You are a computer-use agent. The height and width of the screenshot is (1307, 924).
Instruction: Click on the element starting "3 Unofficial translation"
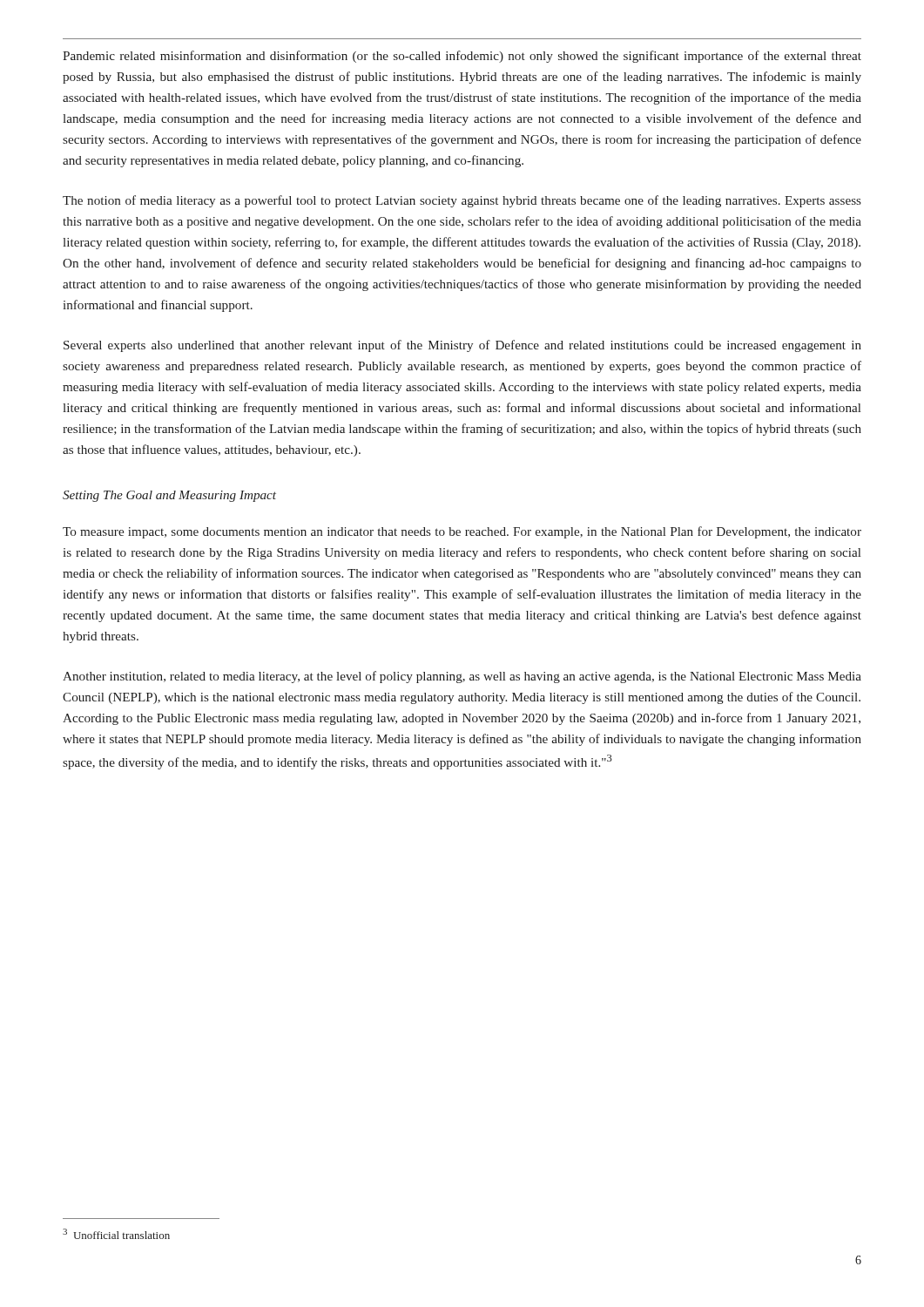(116, 1234)
